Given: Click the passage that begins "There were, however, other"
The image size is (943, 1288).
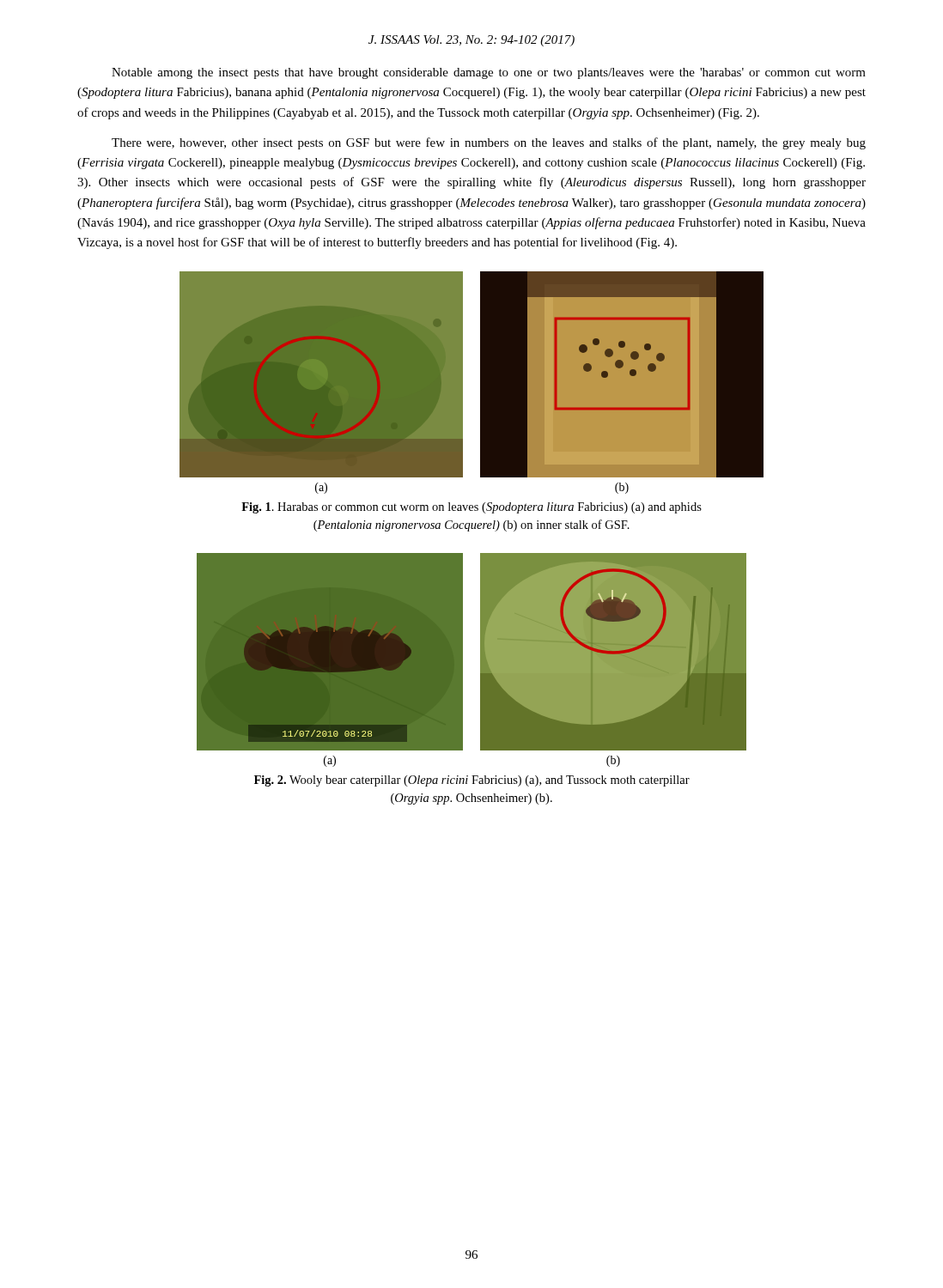Looking at the screenshot, I should click(472, 193).
